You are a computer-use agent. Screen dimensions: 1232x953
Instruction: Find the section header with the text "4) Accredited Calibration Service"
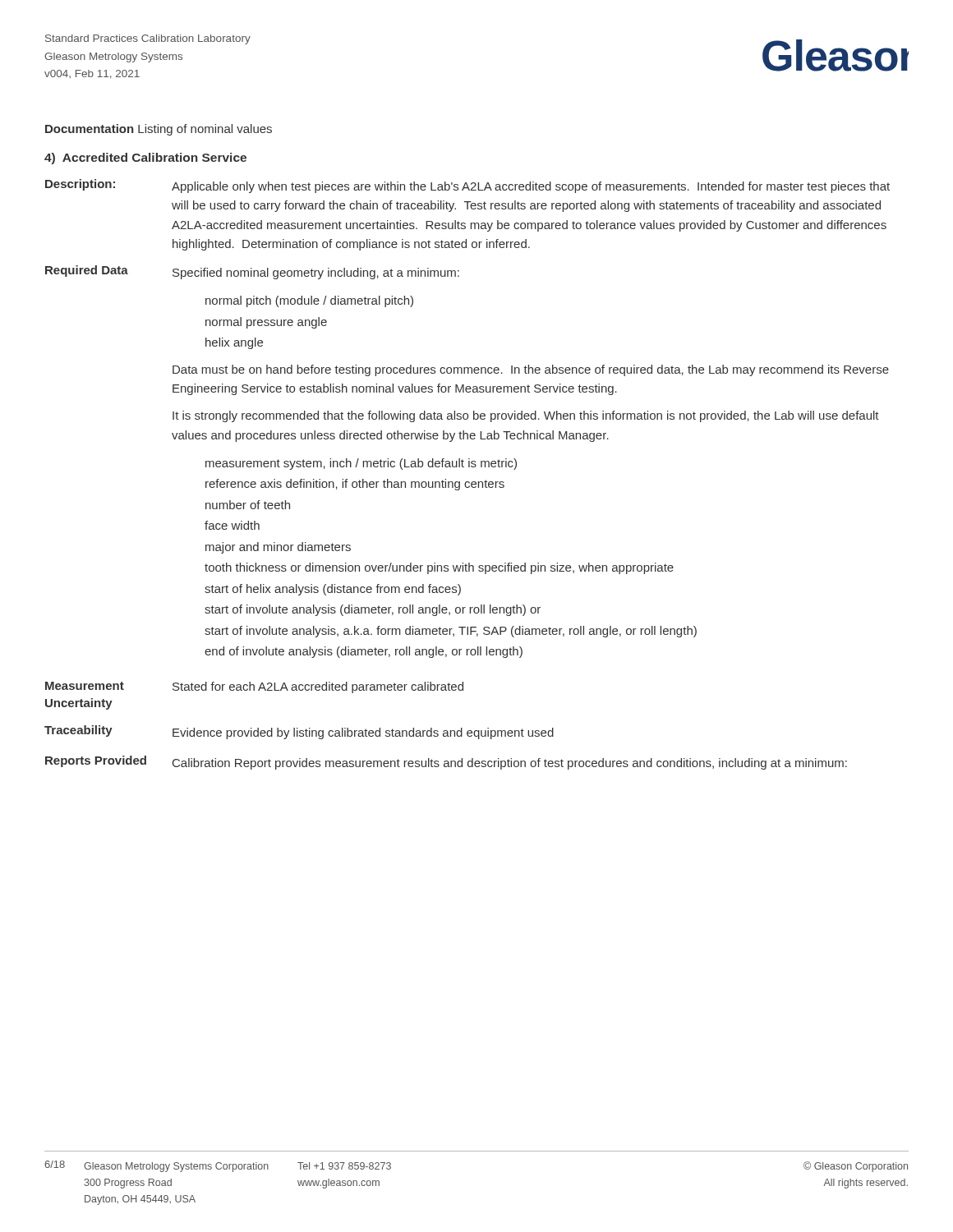146,157
